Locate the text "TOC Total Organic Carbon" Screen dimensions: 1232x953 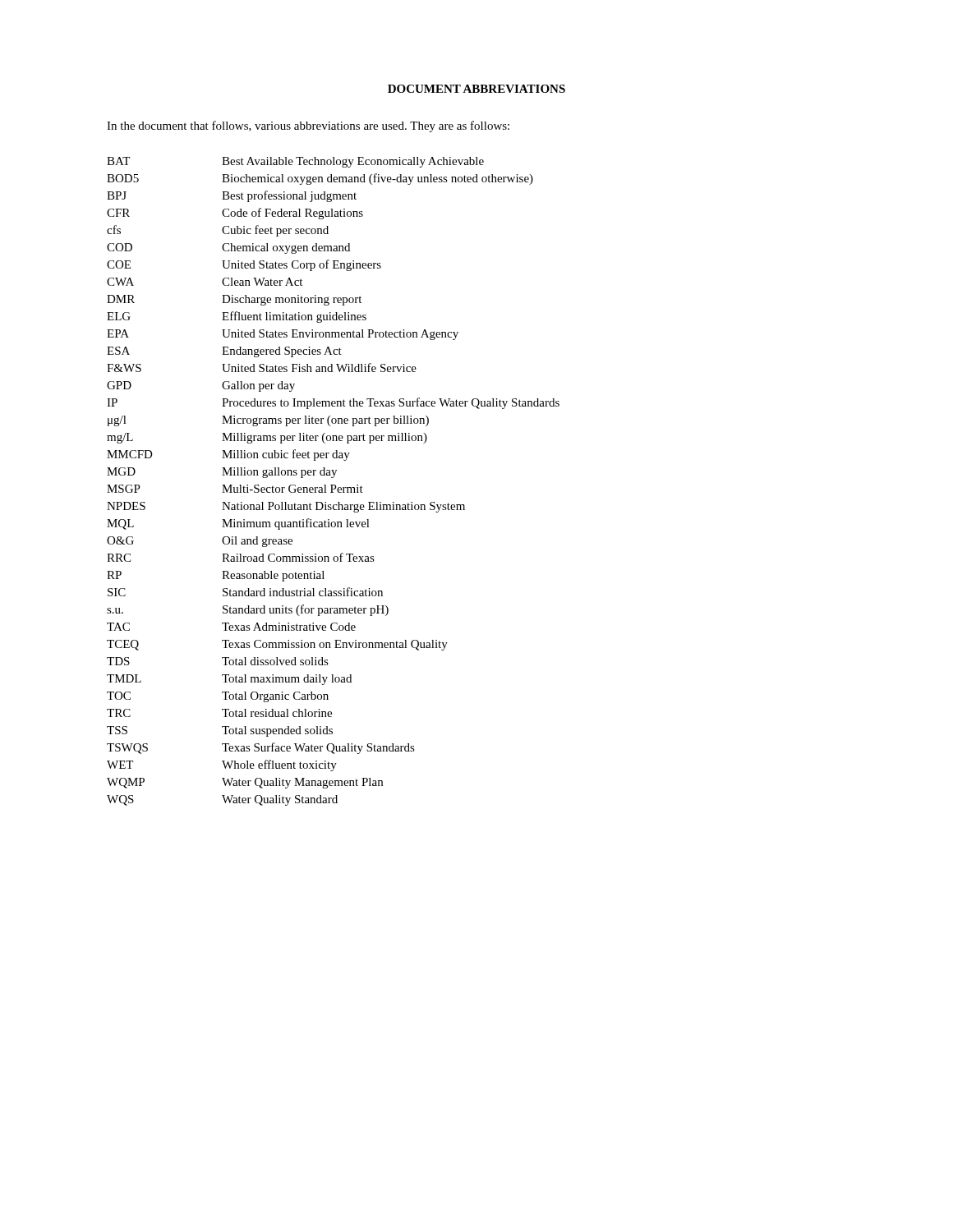[x=115, y=697]
